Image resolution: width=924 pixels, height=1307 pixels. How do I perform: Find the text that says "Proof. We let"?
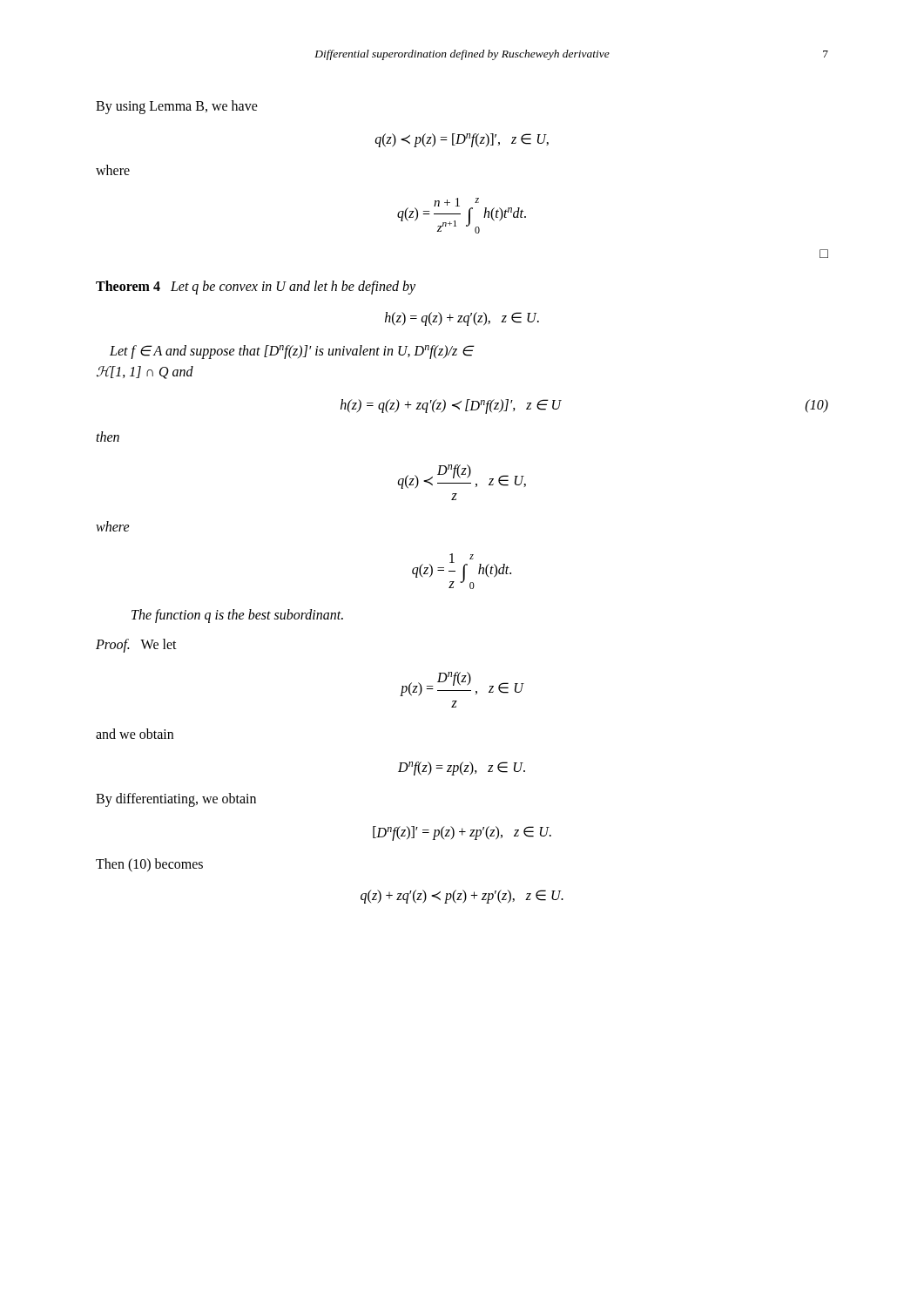coord(136,644)
